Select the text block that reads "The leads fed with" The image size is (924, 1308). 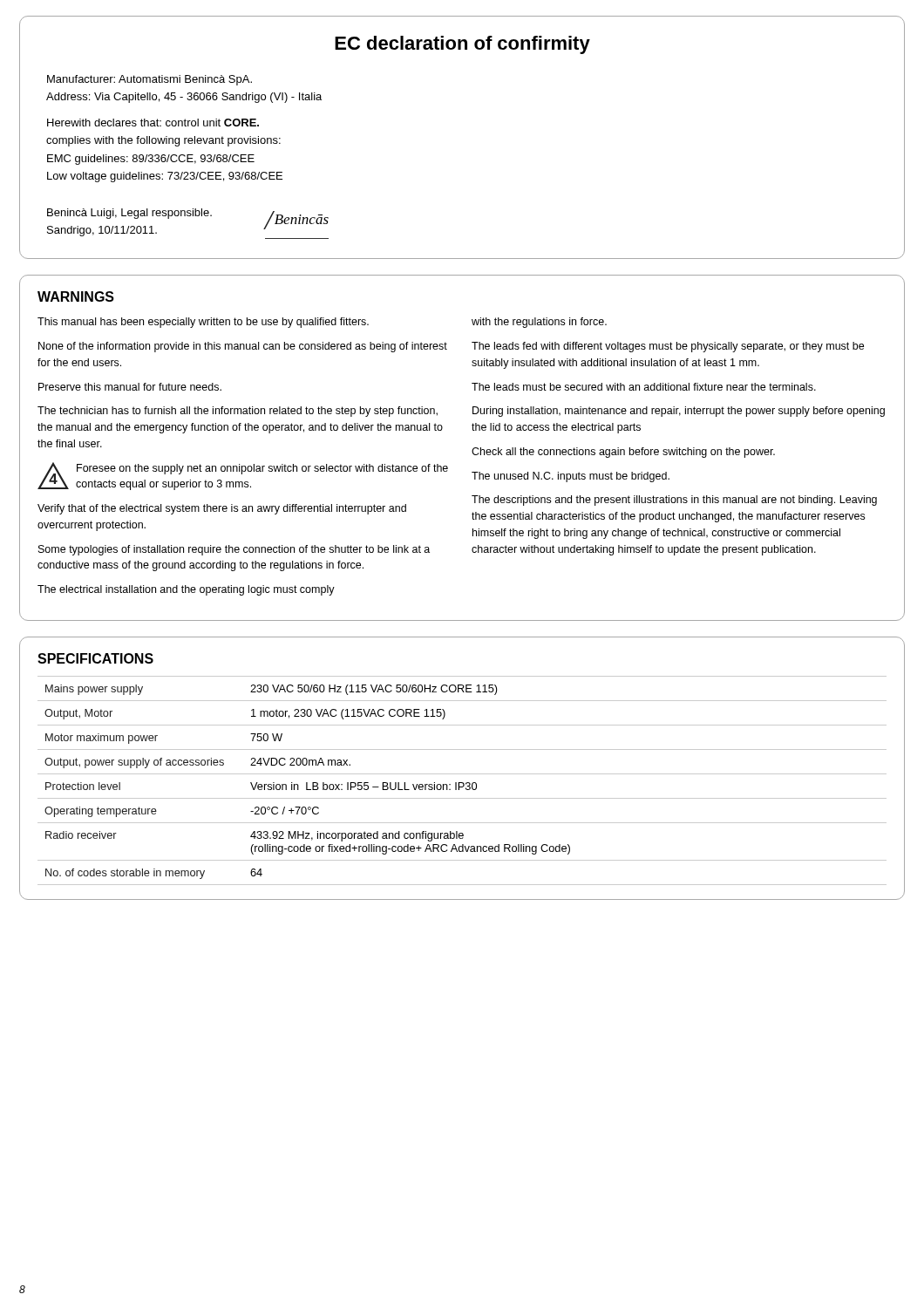coord(679,355)
